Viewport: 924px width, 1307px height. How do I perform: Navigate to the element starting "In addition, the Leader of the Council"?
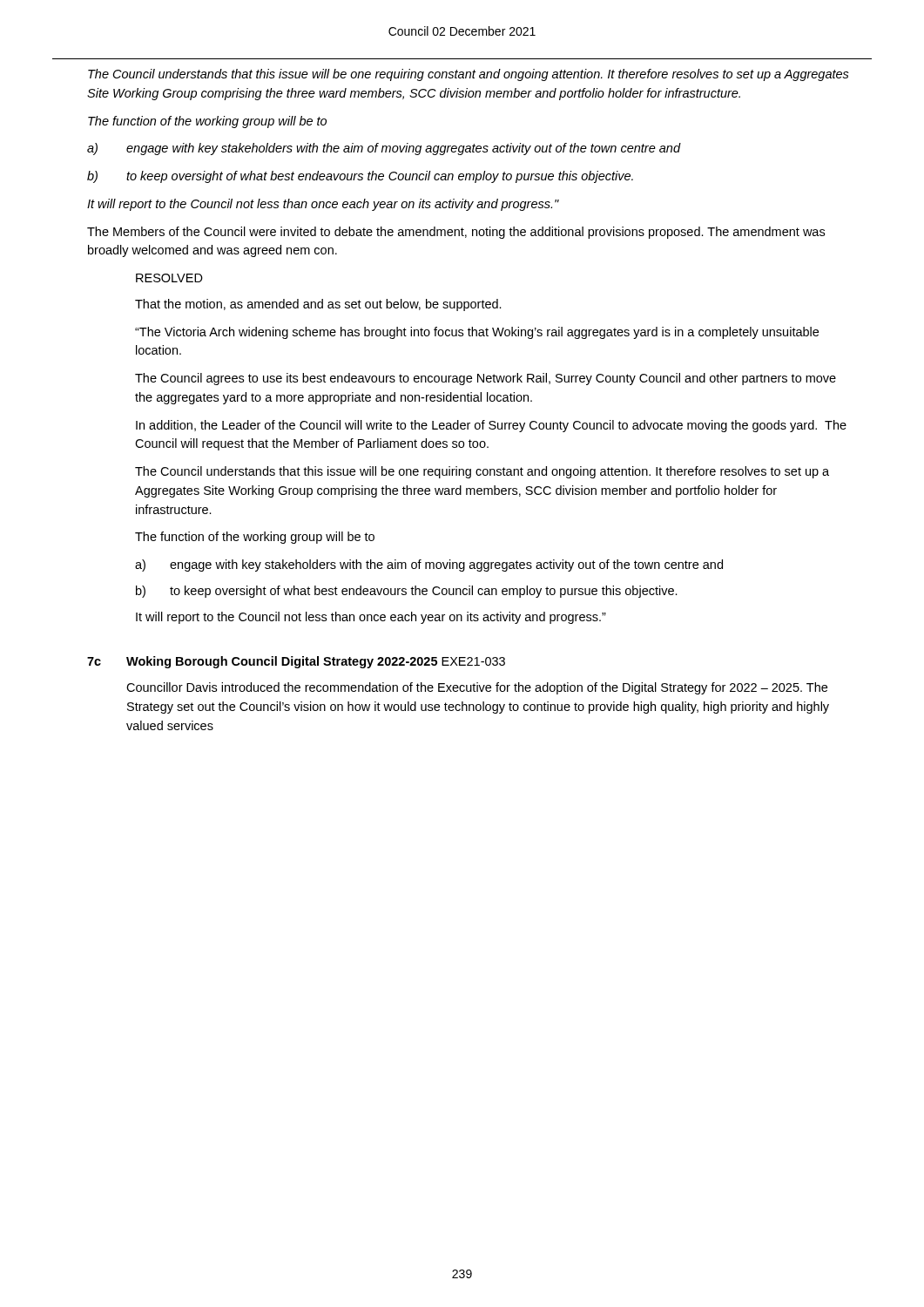coord(491,434)
